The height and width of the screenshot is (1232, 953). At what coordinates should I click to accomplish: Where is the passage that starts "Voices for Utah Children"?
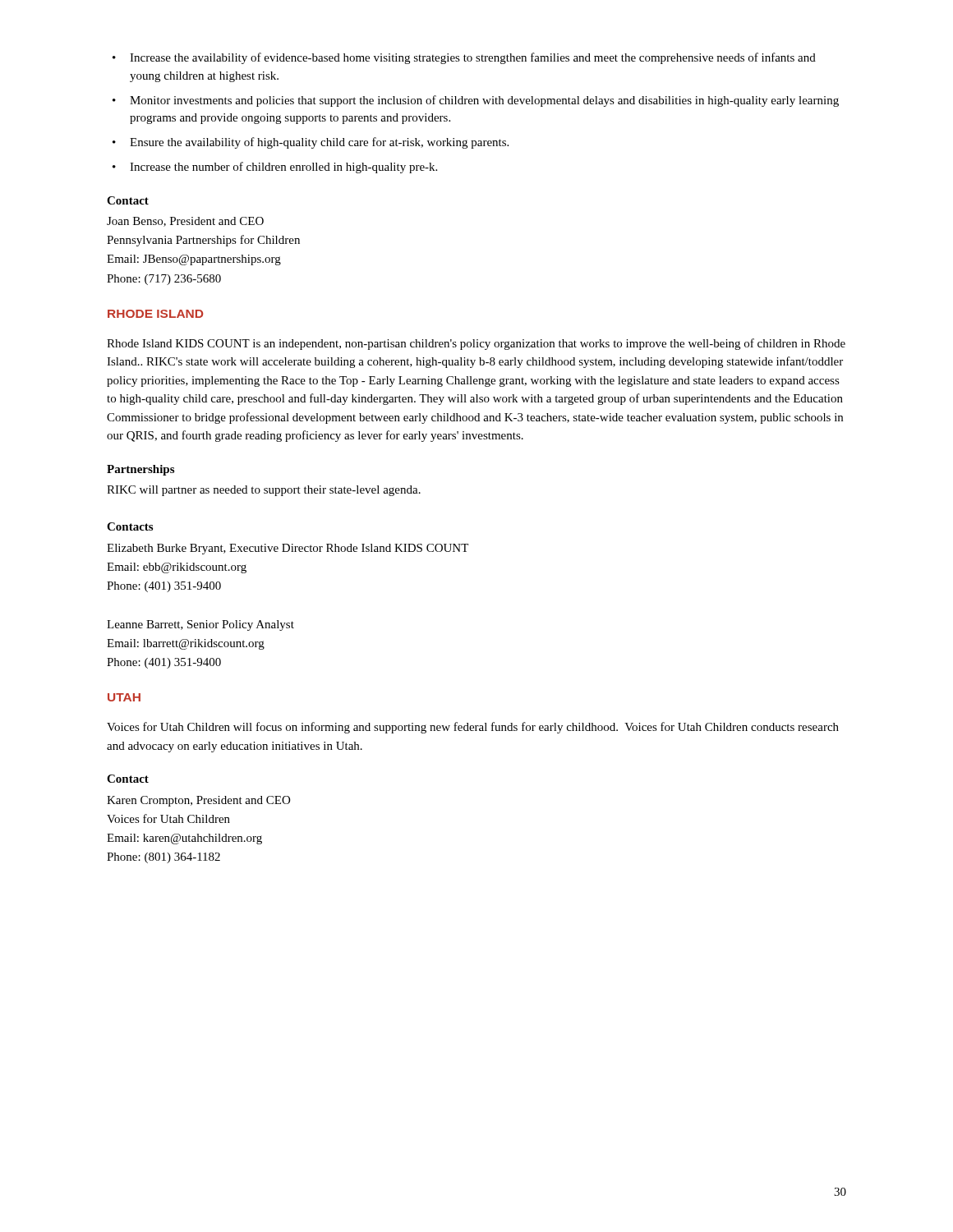473,736
